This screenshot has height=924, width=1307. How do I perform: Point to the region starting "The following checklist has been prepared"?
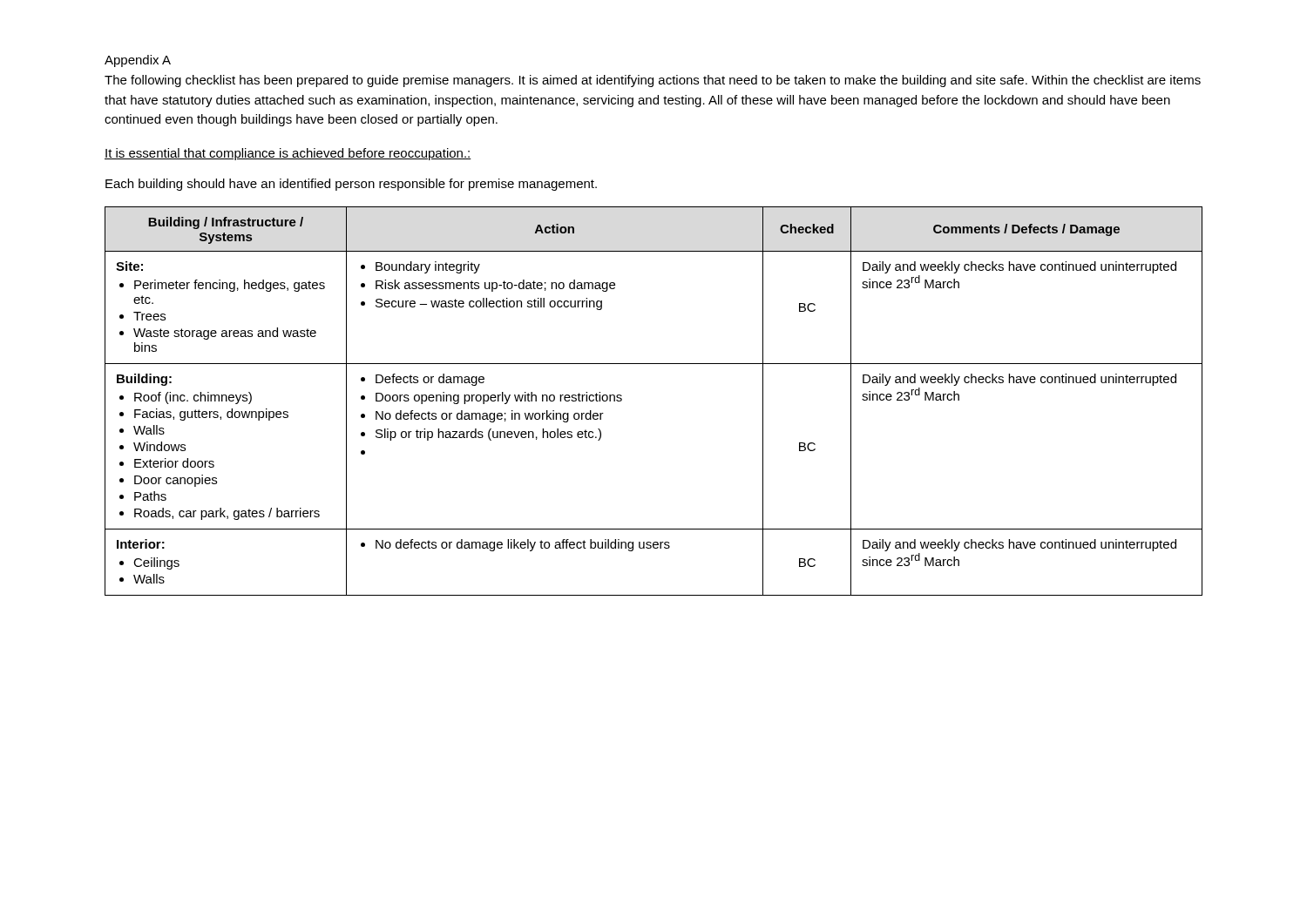click(x=653, y=99)
